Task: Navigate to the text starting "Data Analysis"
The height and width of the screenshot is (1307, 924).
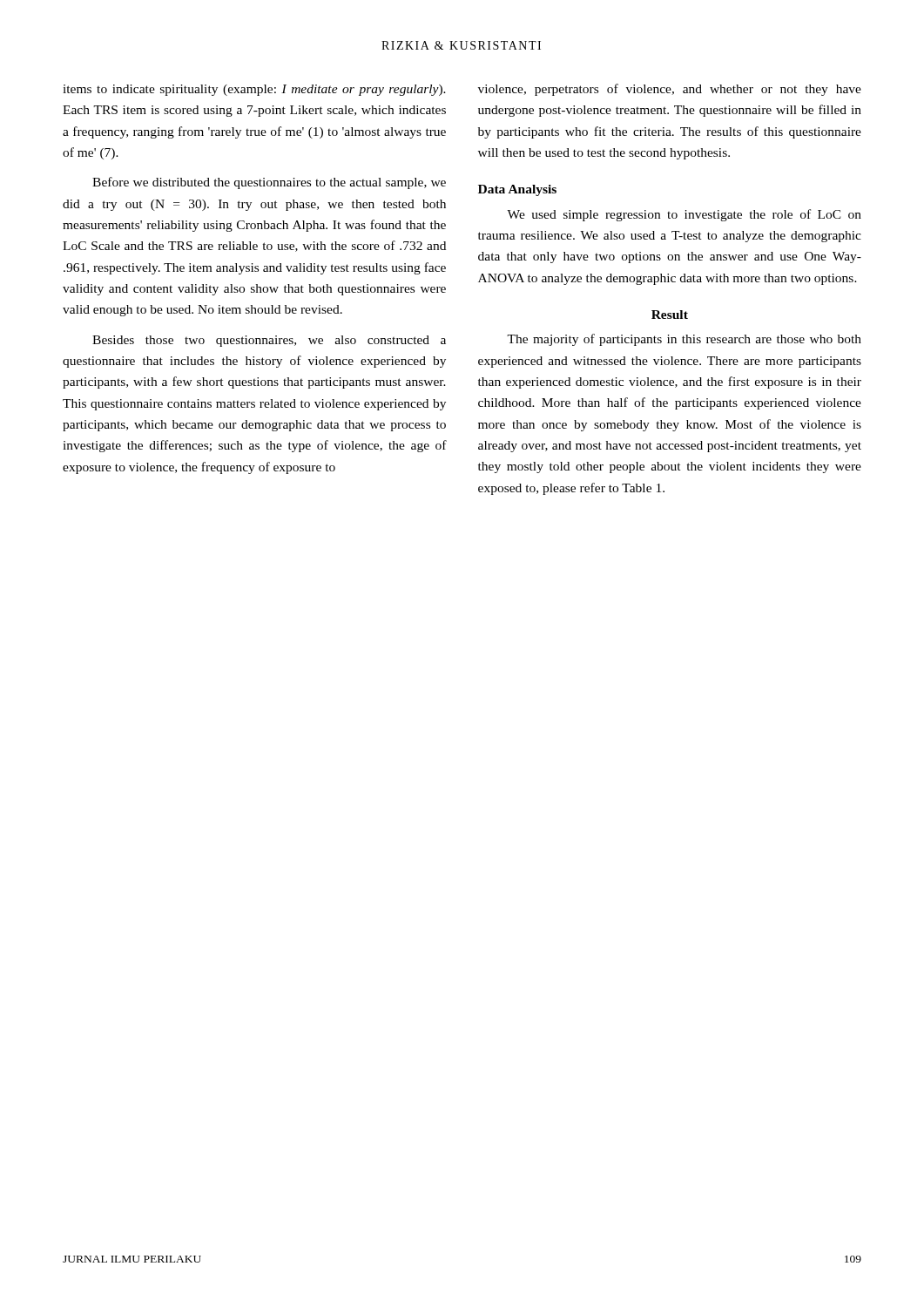Action: coord(517,189)
